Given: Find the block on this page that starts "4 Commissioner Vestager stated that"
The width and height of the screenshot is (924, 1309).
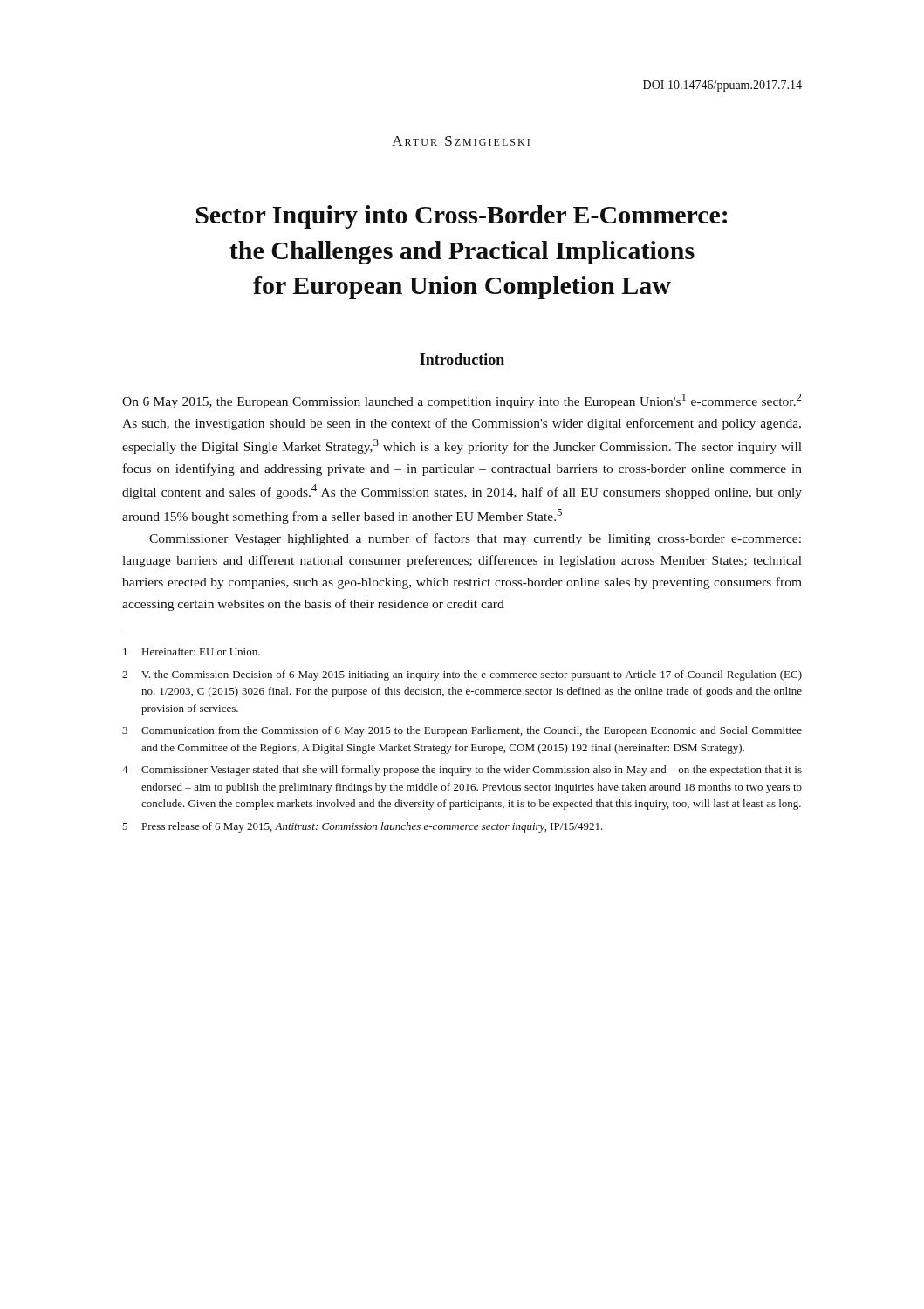Looking at the screenshot, I should (x=462, y=787).
